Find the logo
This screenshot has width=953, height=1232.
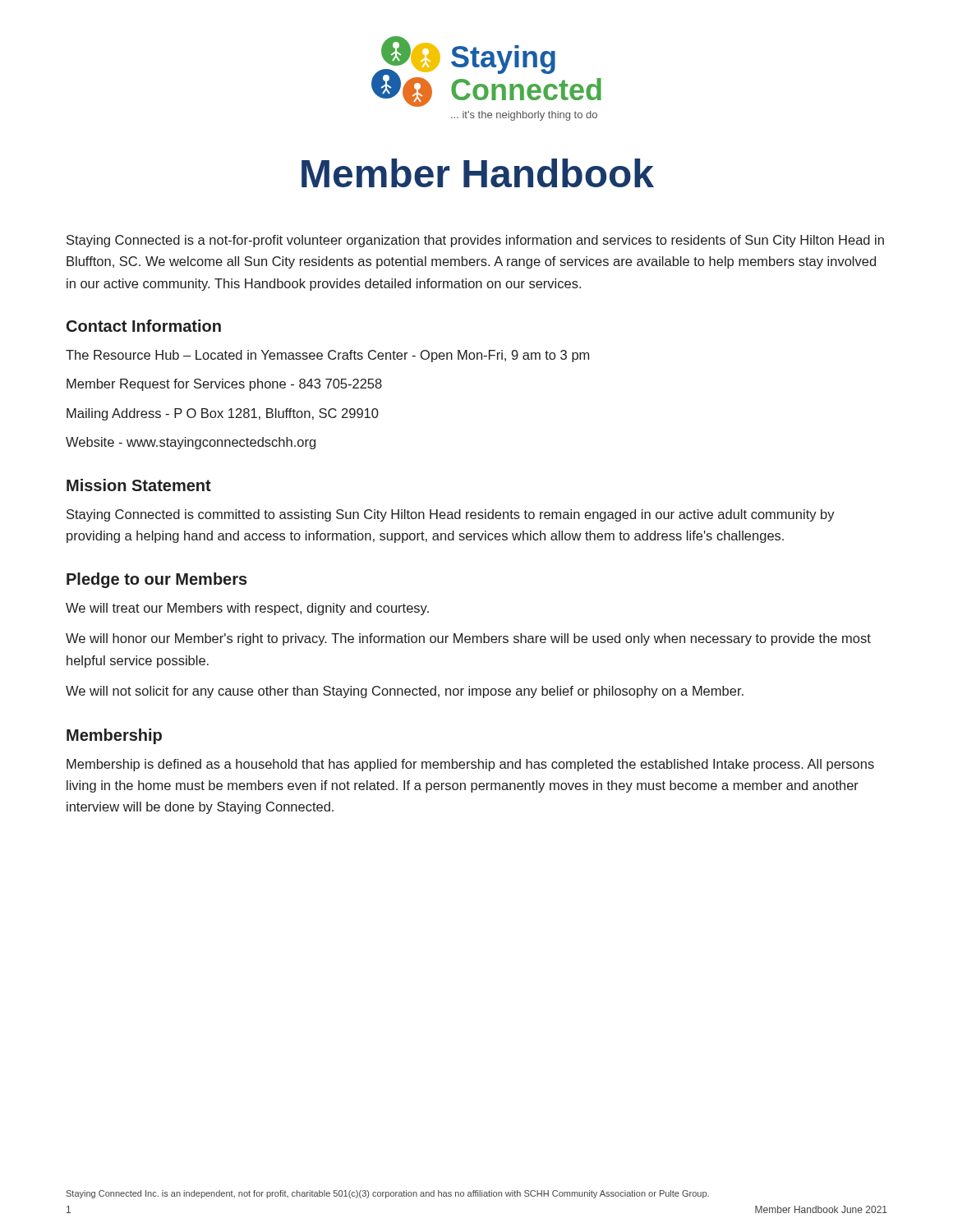[476, 88]
